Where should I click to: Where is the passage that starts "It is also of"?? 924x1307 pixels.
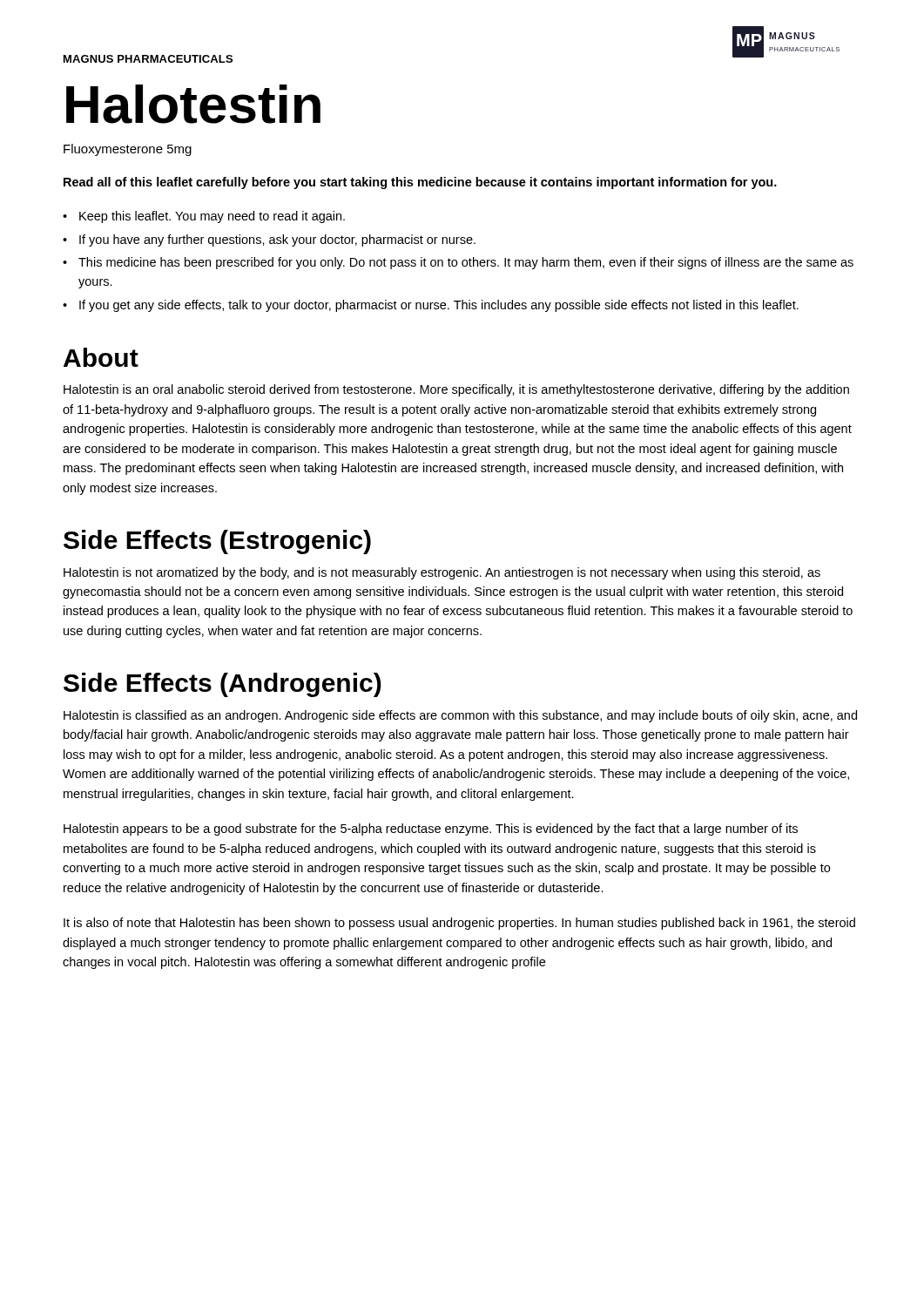point(459,942)
